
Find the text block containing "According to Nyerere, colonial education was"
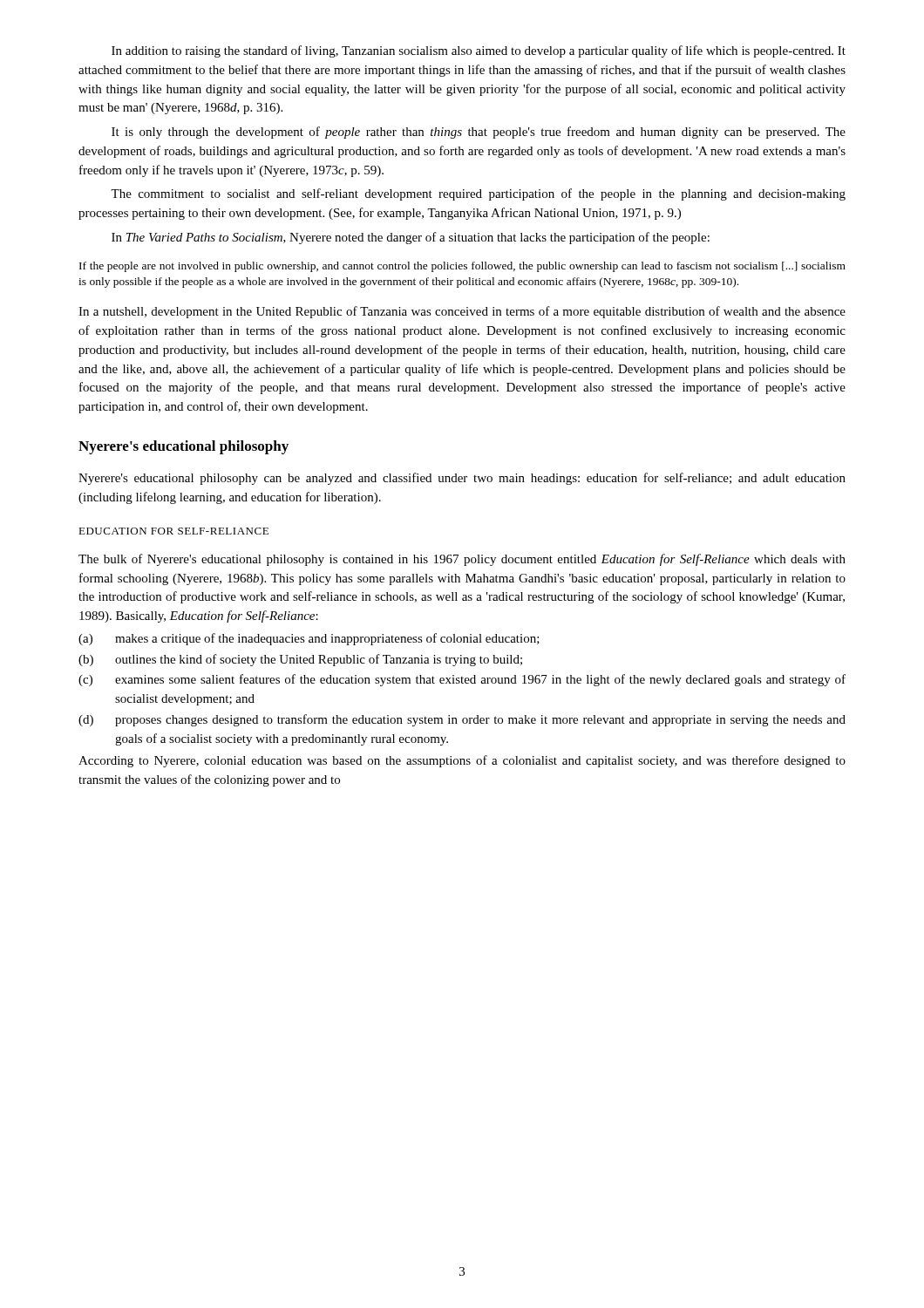[x=462, y=771]
